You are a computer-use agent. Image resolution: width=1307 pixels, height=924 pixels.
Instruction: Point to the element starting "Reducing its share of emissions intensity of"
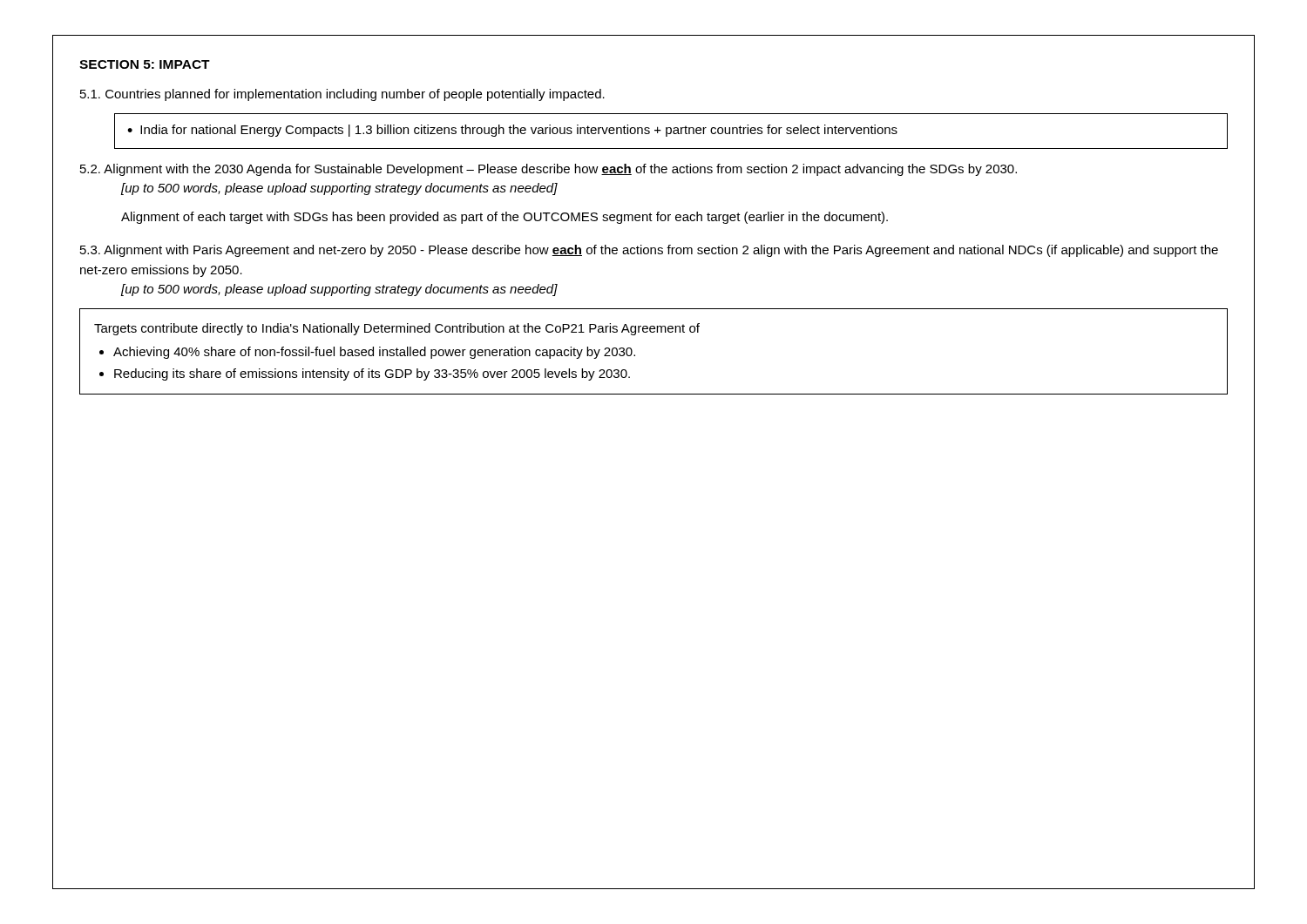(x=372, y=373)
